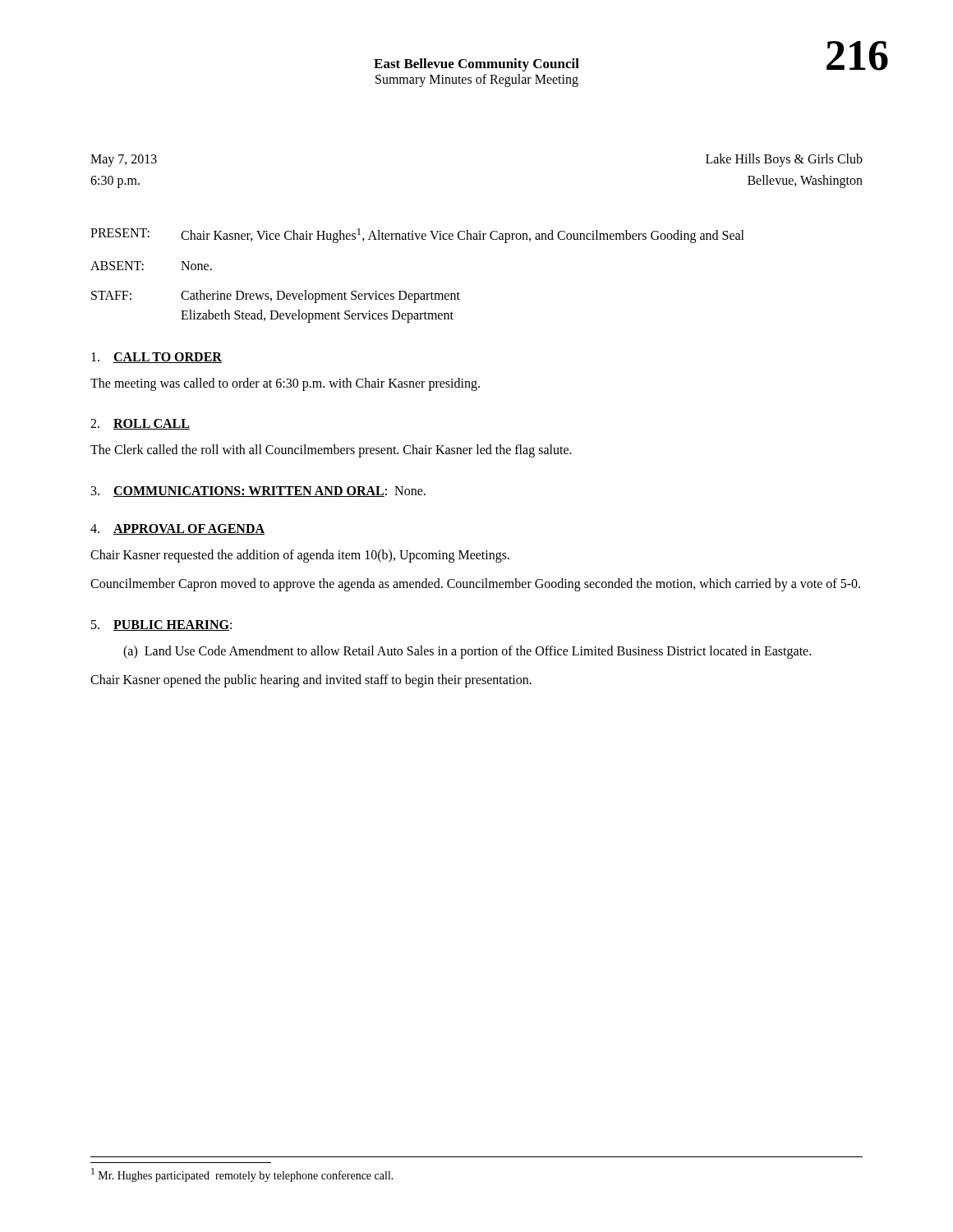Find the text block containing "Chair Kasner requested"
The height and width of the screenshot is (1232, 953).
coord(476,569)
